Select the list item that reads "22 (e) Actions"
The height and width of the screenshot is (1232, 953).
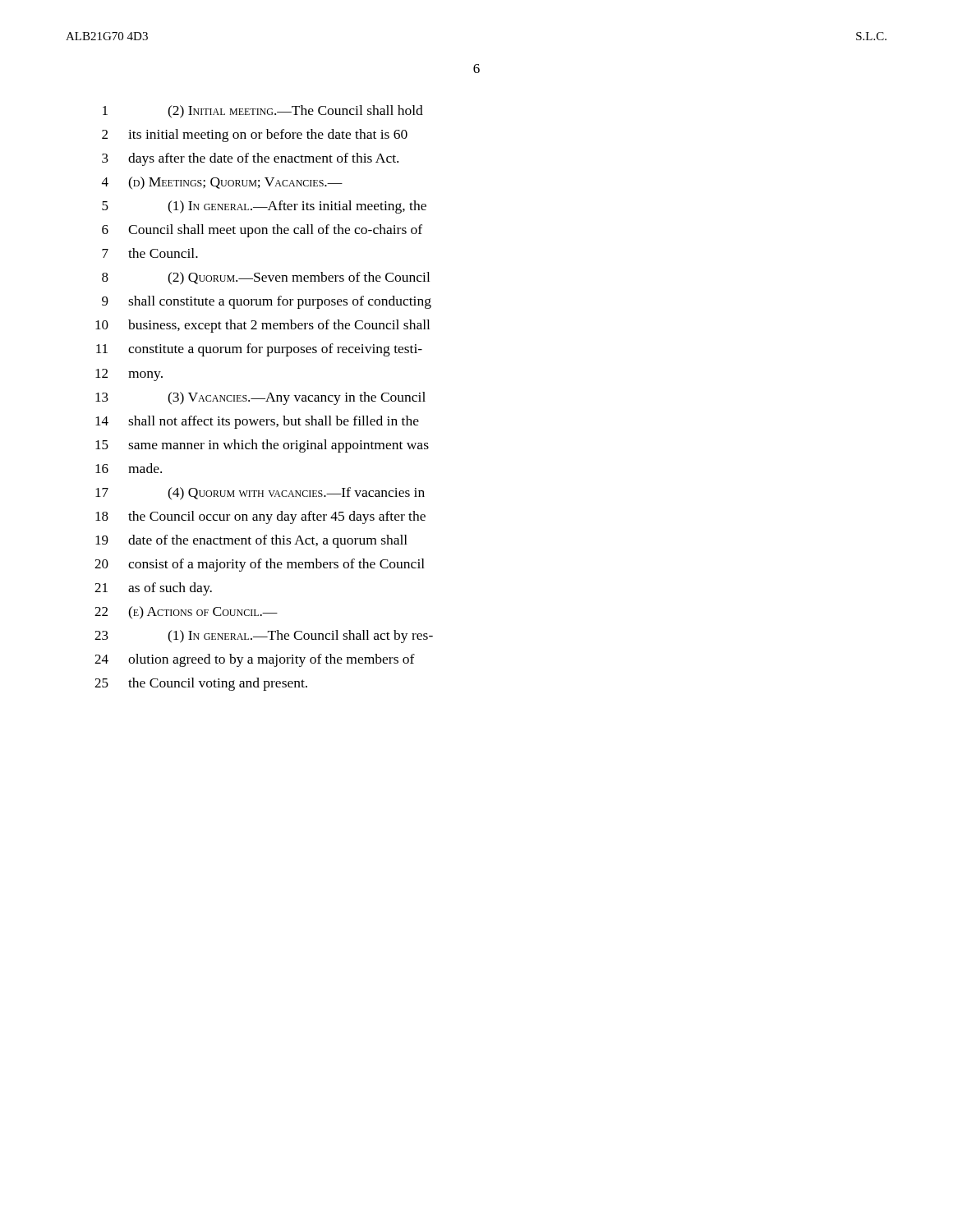tap(186, 612)
